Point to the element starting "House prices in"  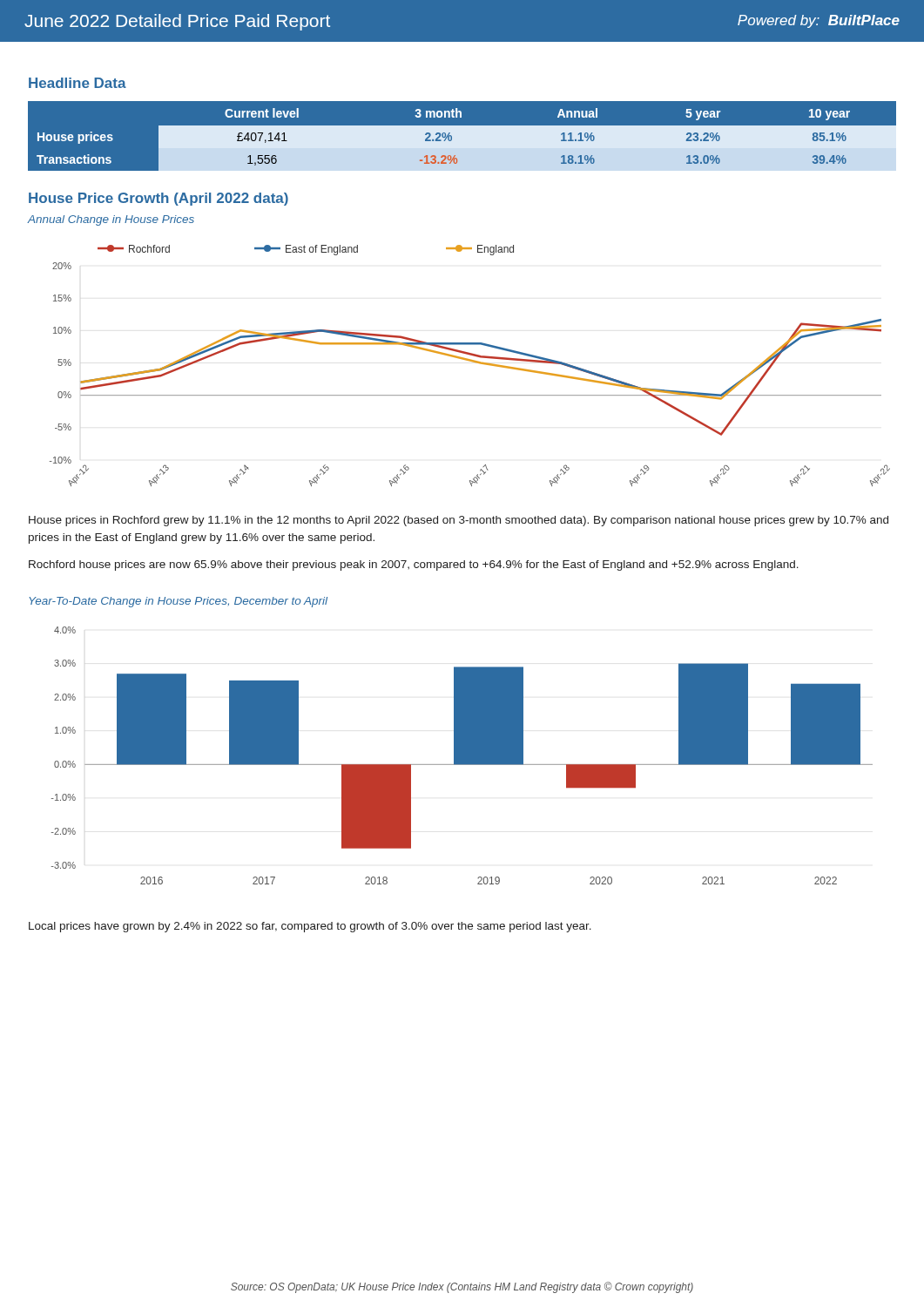[459, 529]
